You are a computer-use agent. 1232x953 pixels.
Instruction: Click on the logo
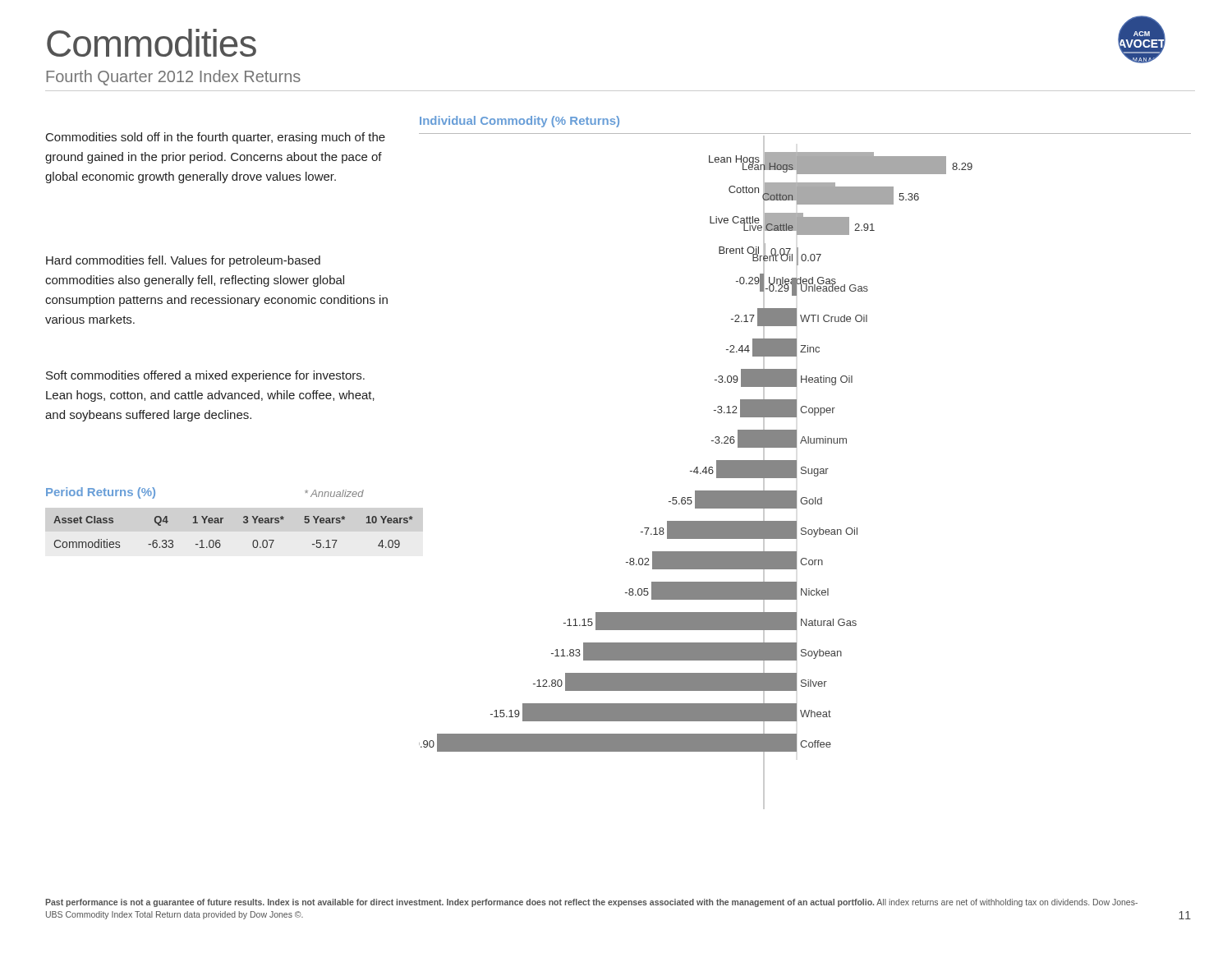tap(1142, 53)
